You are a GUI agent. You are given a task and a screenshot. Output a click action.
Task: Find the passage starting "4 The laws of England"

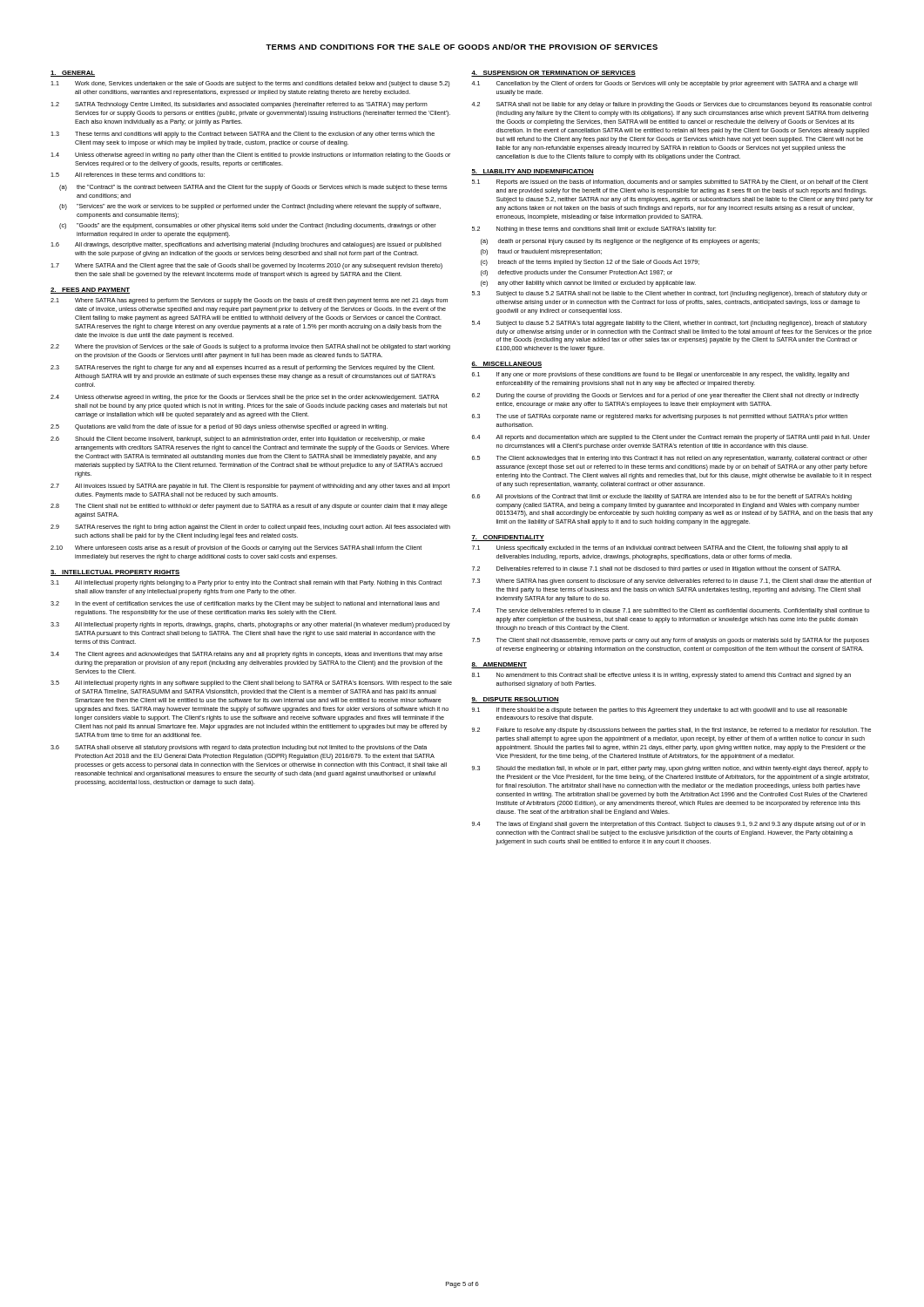(x=673, y=833)
